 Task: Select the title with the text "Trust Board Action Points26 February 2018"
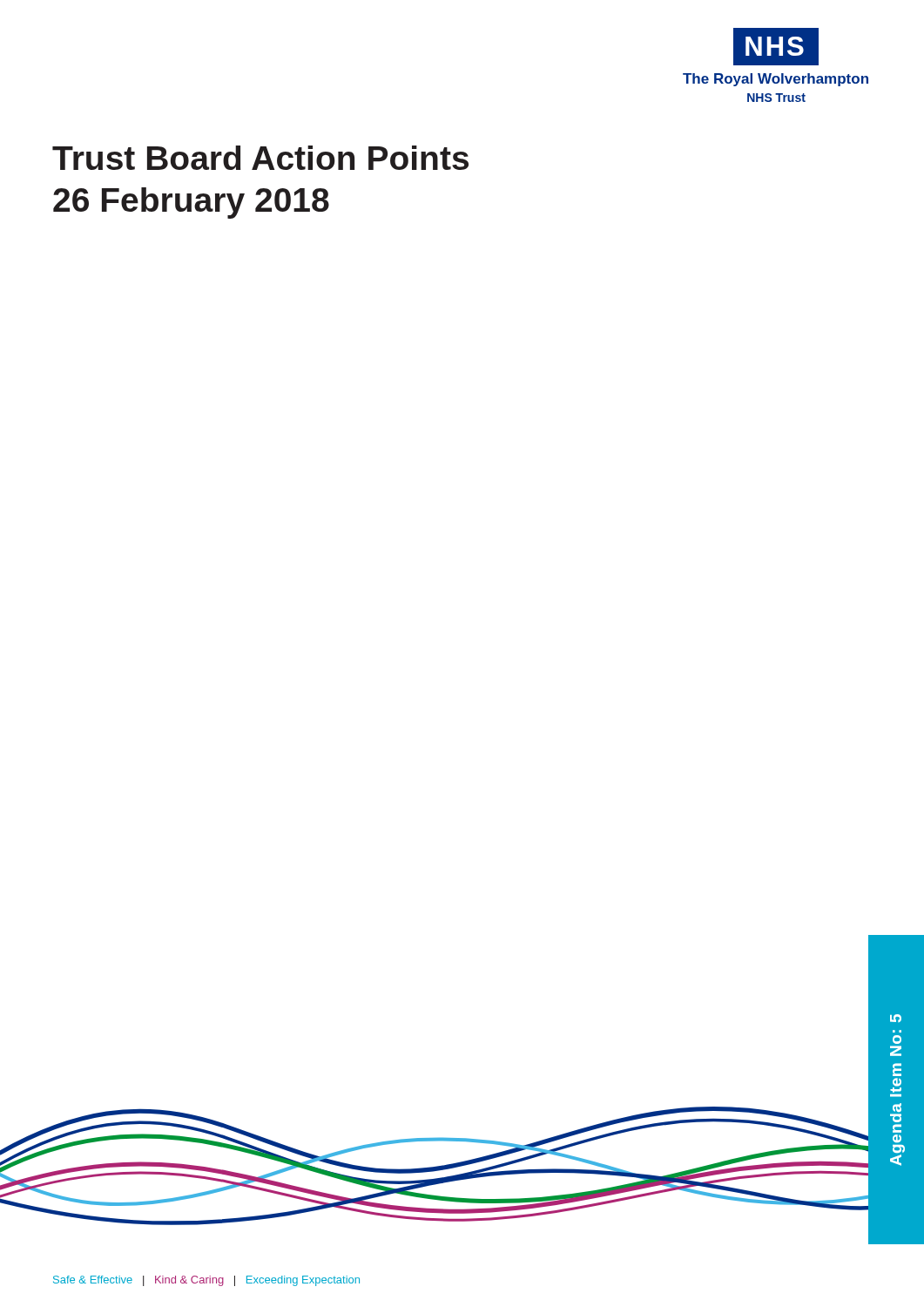322,179
